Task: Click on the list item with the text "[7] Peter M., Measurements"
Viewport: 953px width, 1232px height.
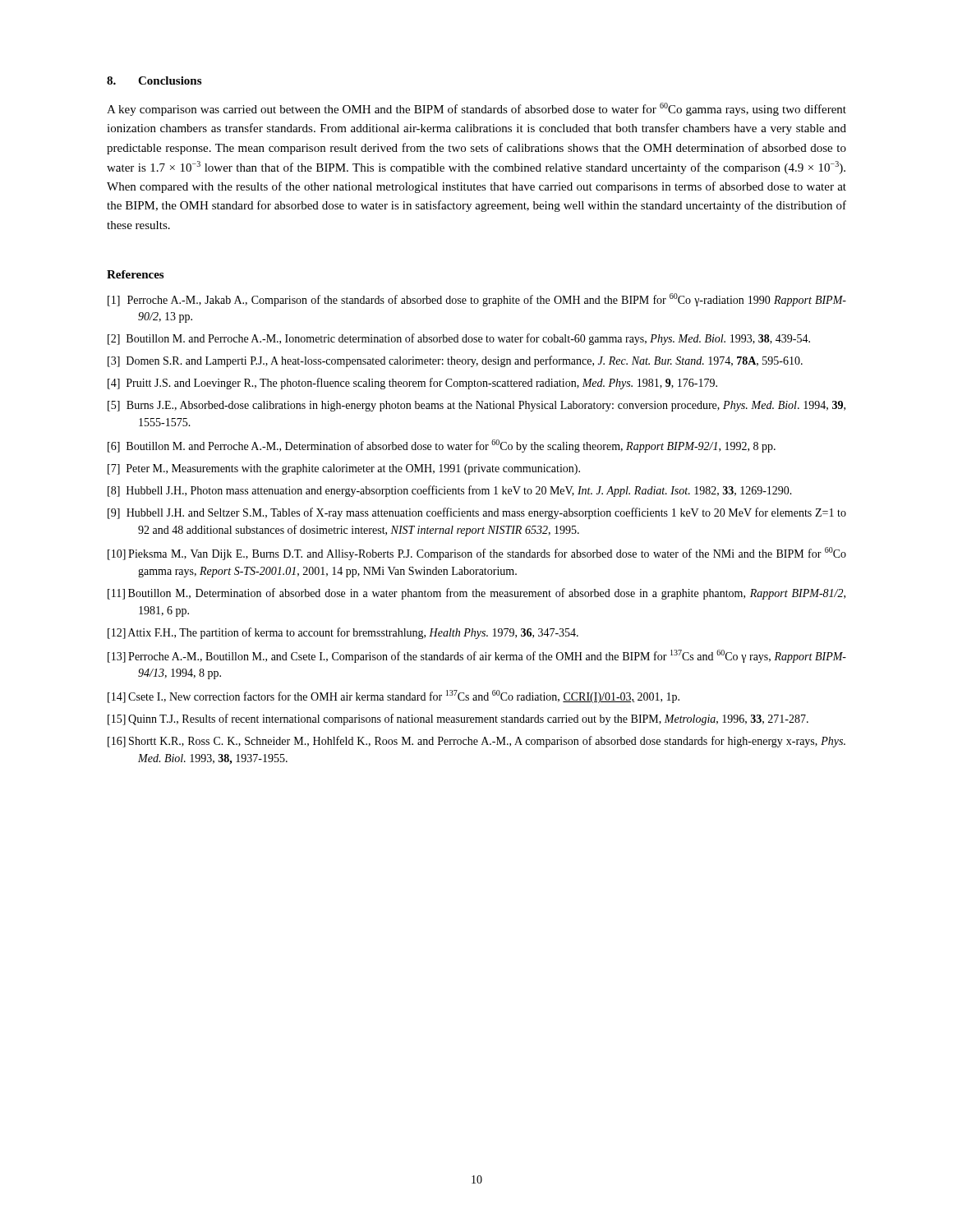Action: (344, 469)
